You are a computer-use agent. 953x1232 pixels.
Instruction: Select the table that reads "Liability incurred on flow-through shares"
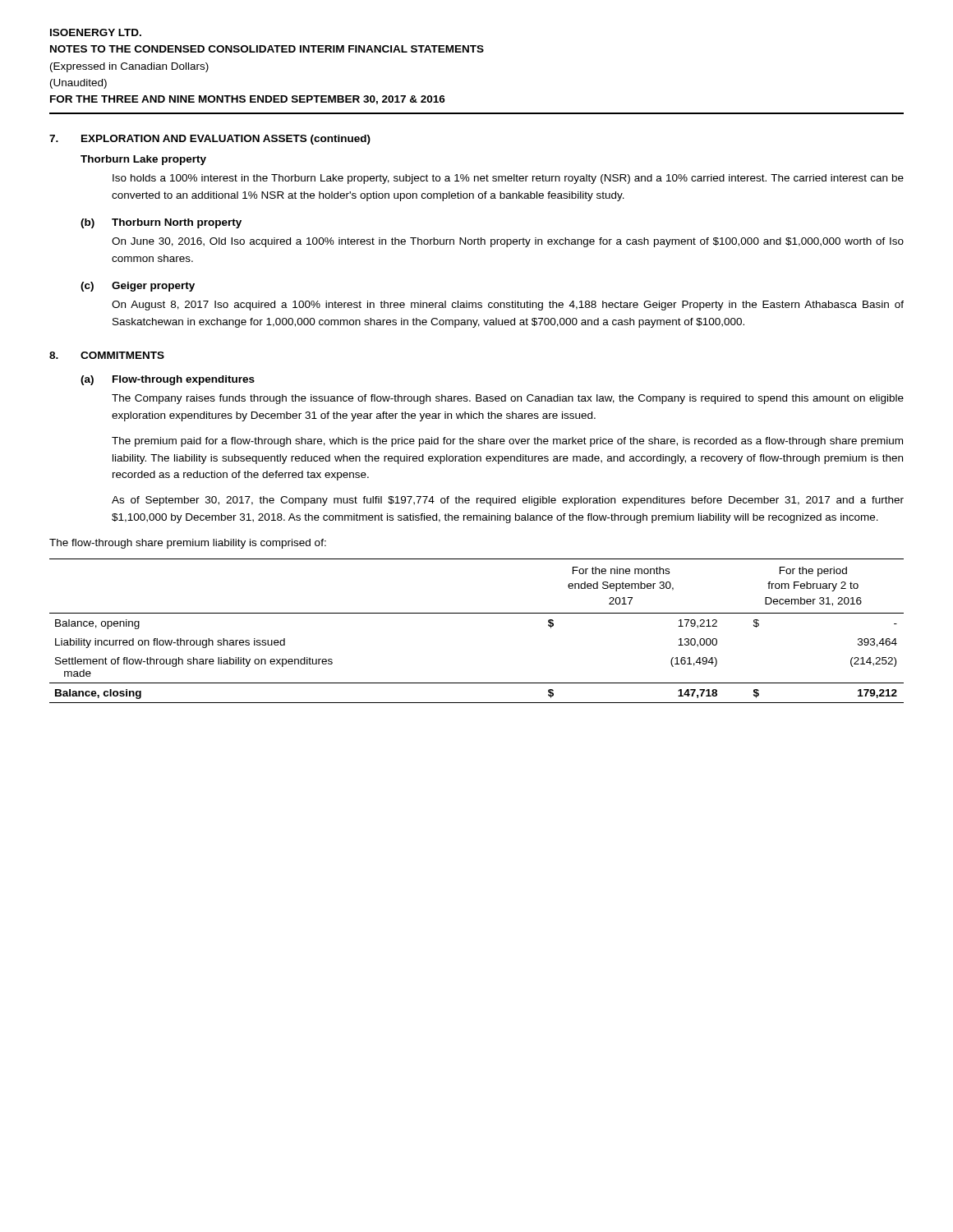click(x=476, y=631)
